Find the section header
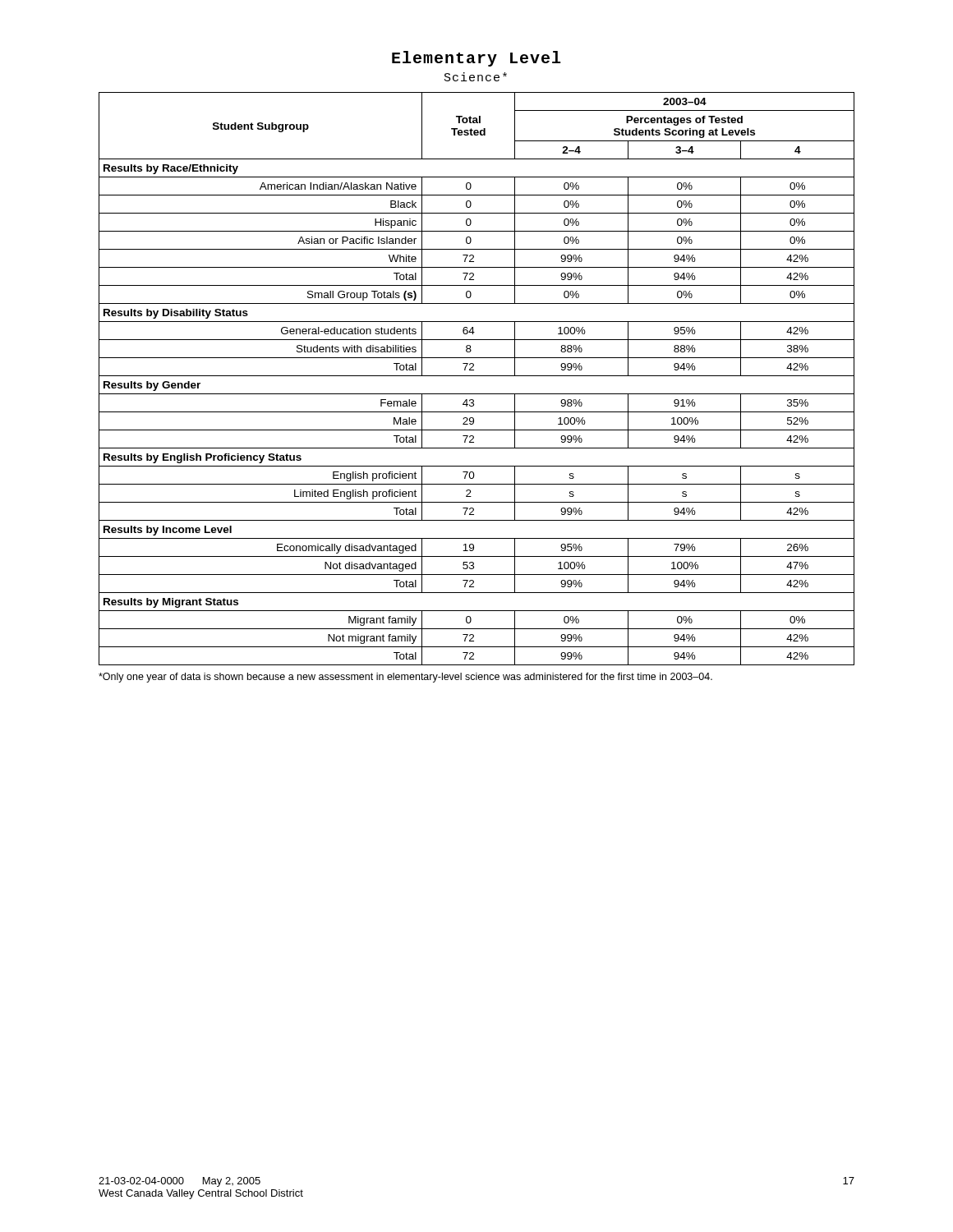The height and width of the screenshot is (1232, 953). (x=476, y=78)
